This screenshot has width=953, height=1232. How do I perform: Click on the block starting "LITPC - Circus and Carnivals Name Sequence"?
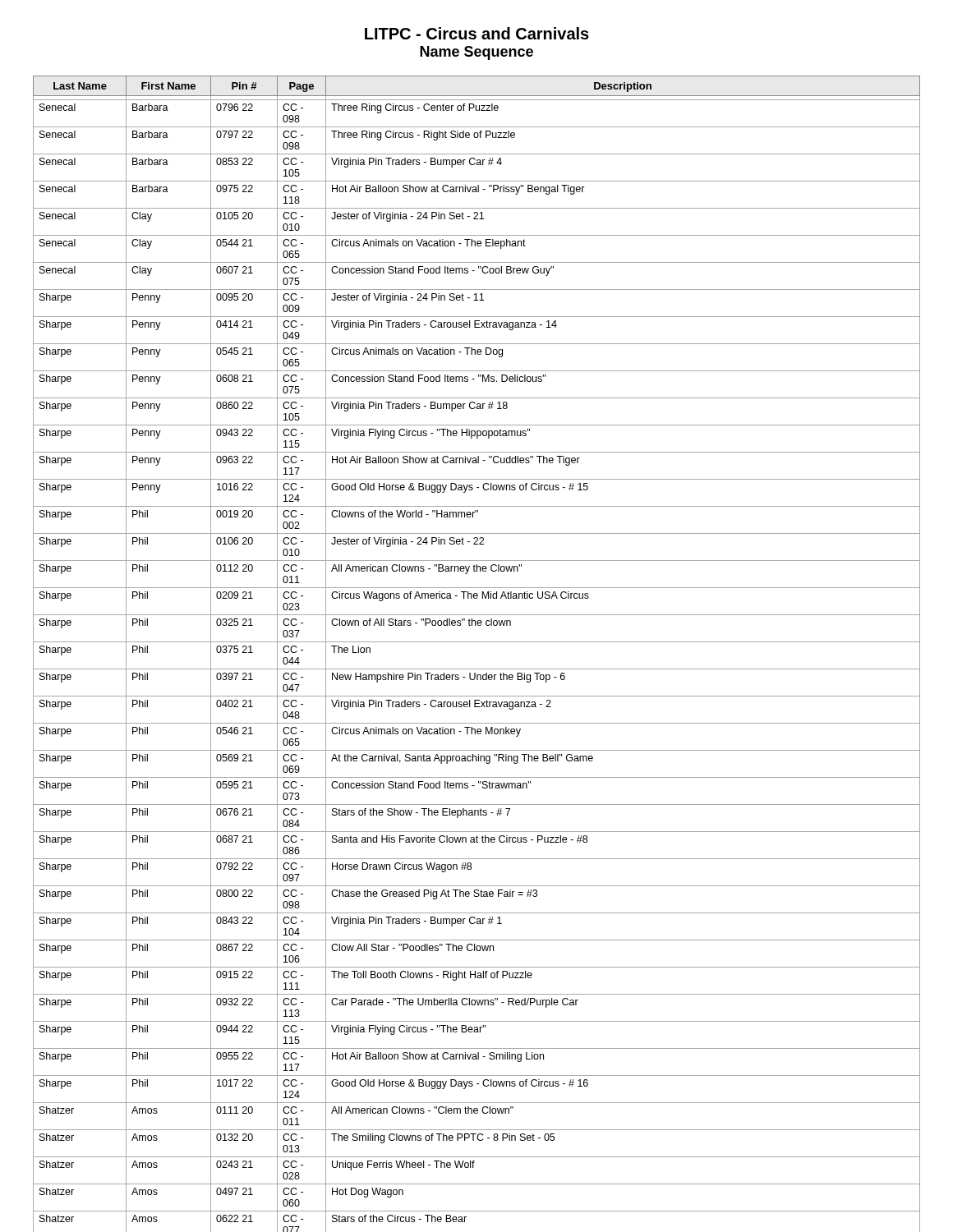pos(476,43)
